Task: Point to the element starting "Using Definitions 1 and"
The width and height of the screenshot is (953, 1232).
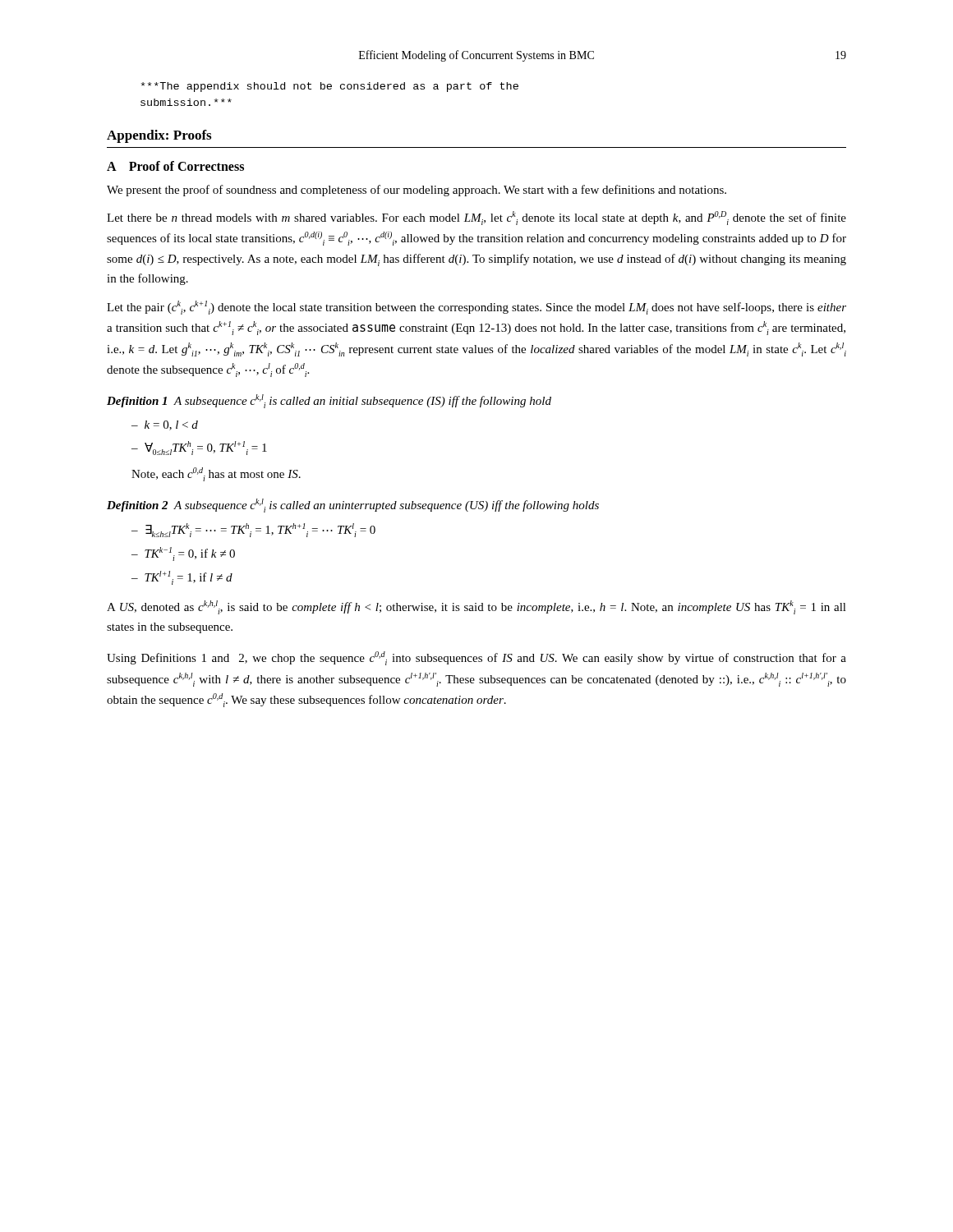Action: [476, 679]
